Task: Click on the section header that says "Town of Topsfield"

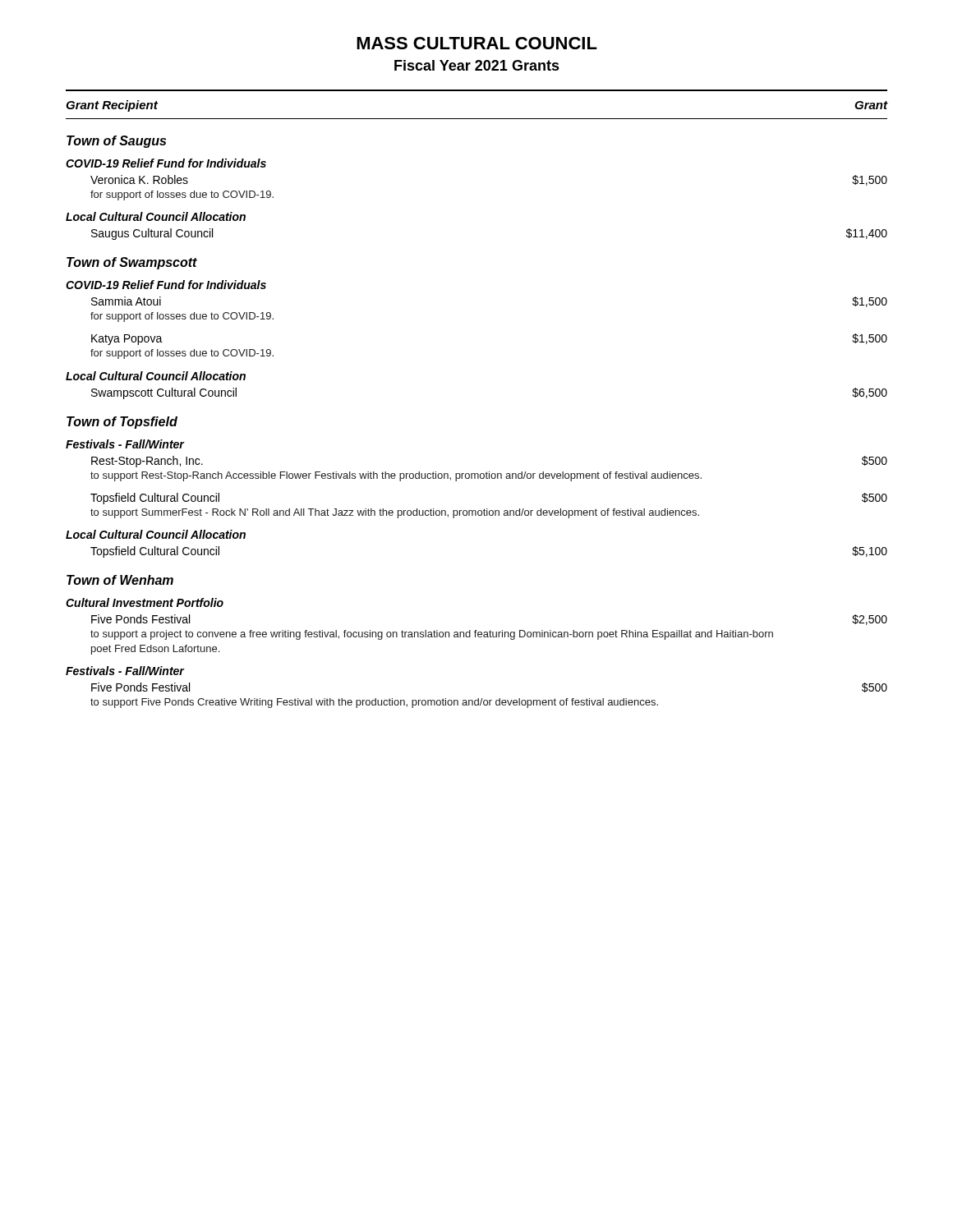Action: pyautogui.click(x=121, y=421)
